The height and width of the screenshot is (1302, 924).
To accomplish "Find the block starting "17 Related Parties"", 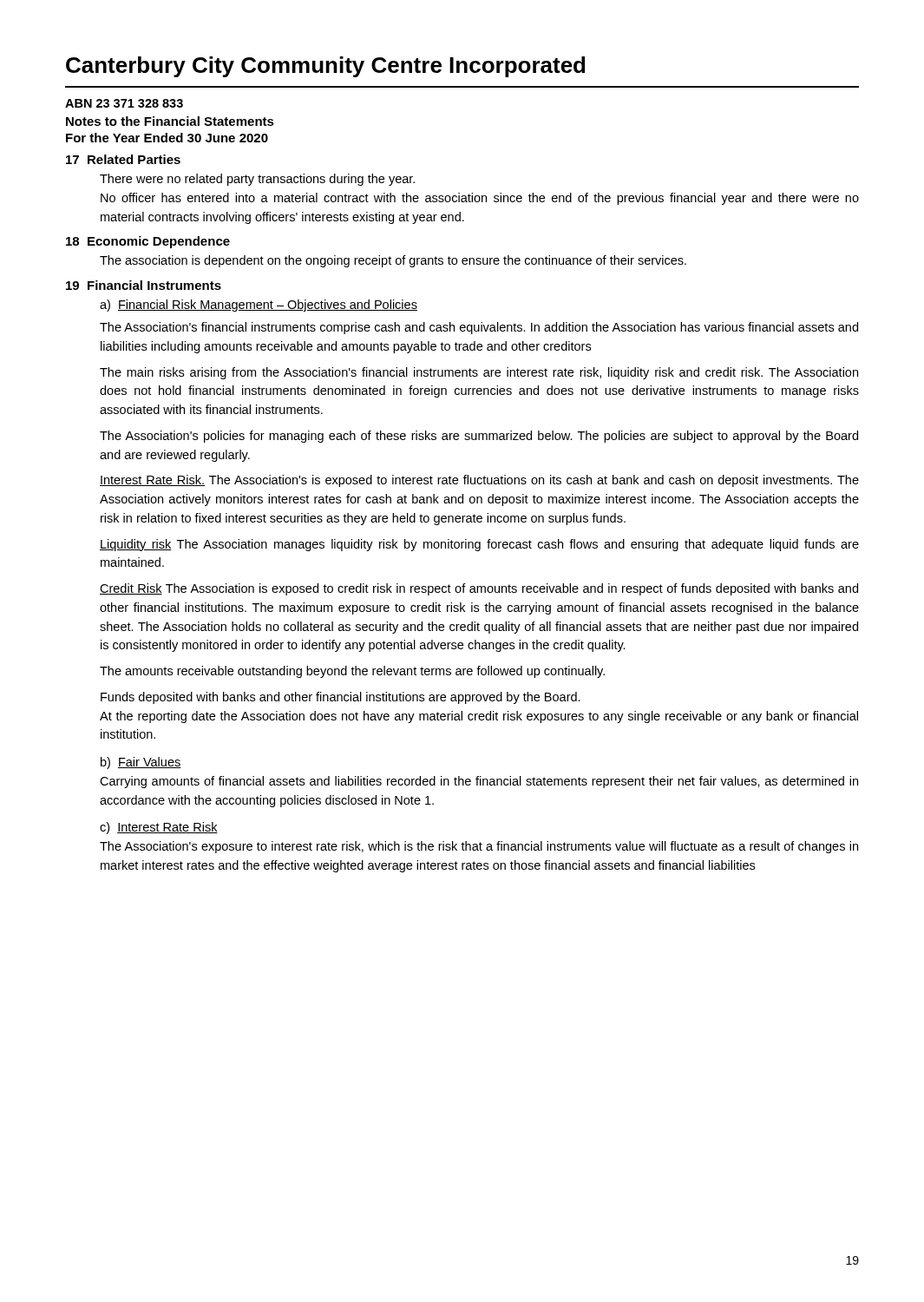I will 123,159.
